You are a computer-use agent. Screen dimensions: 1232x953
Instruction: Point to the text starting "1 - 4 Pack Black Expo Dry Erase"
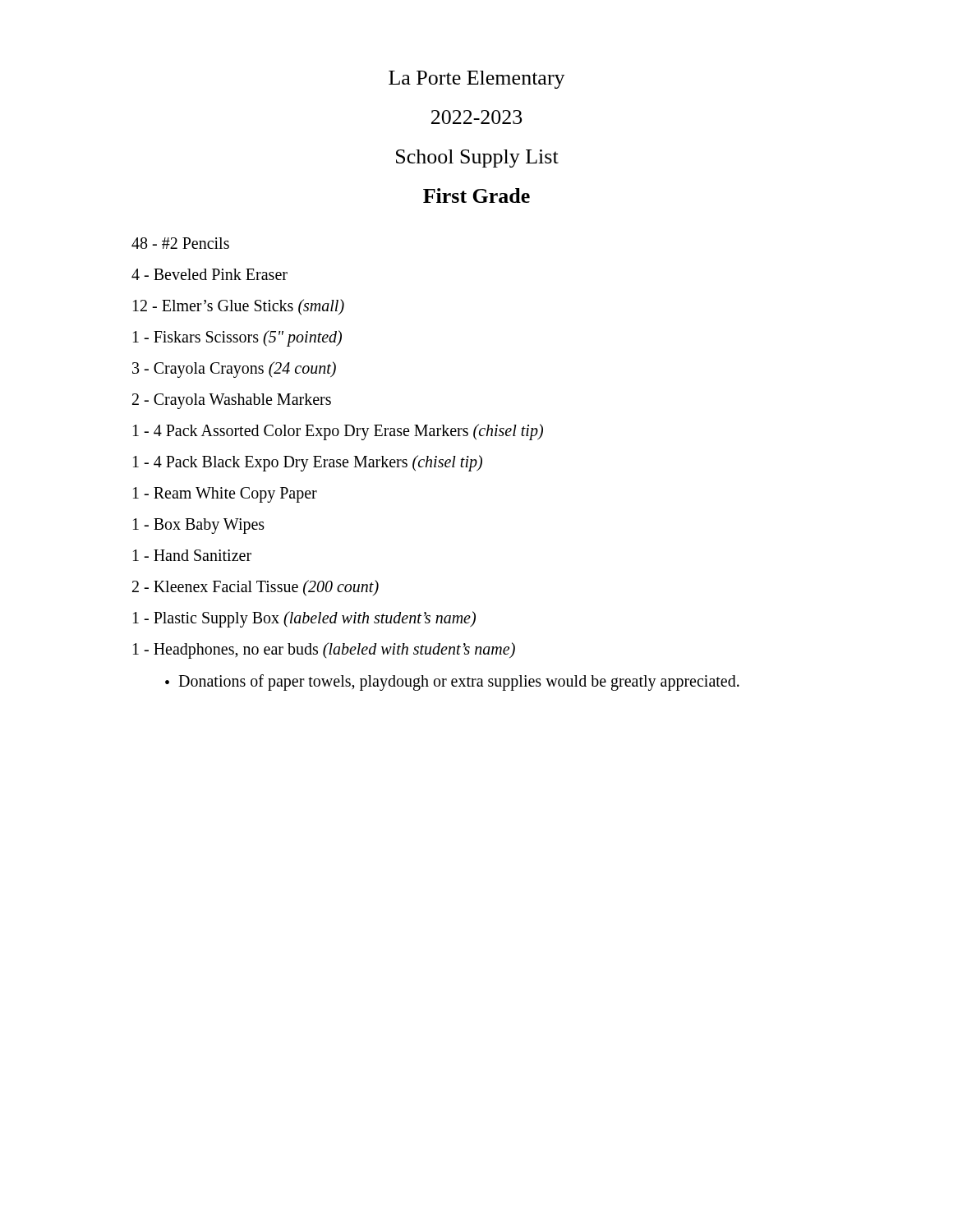tap(307, 462)
